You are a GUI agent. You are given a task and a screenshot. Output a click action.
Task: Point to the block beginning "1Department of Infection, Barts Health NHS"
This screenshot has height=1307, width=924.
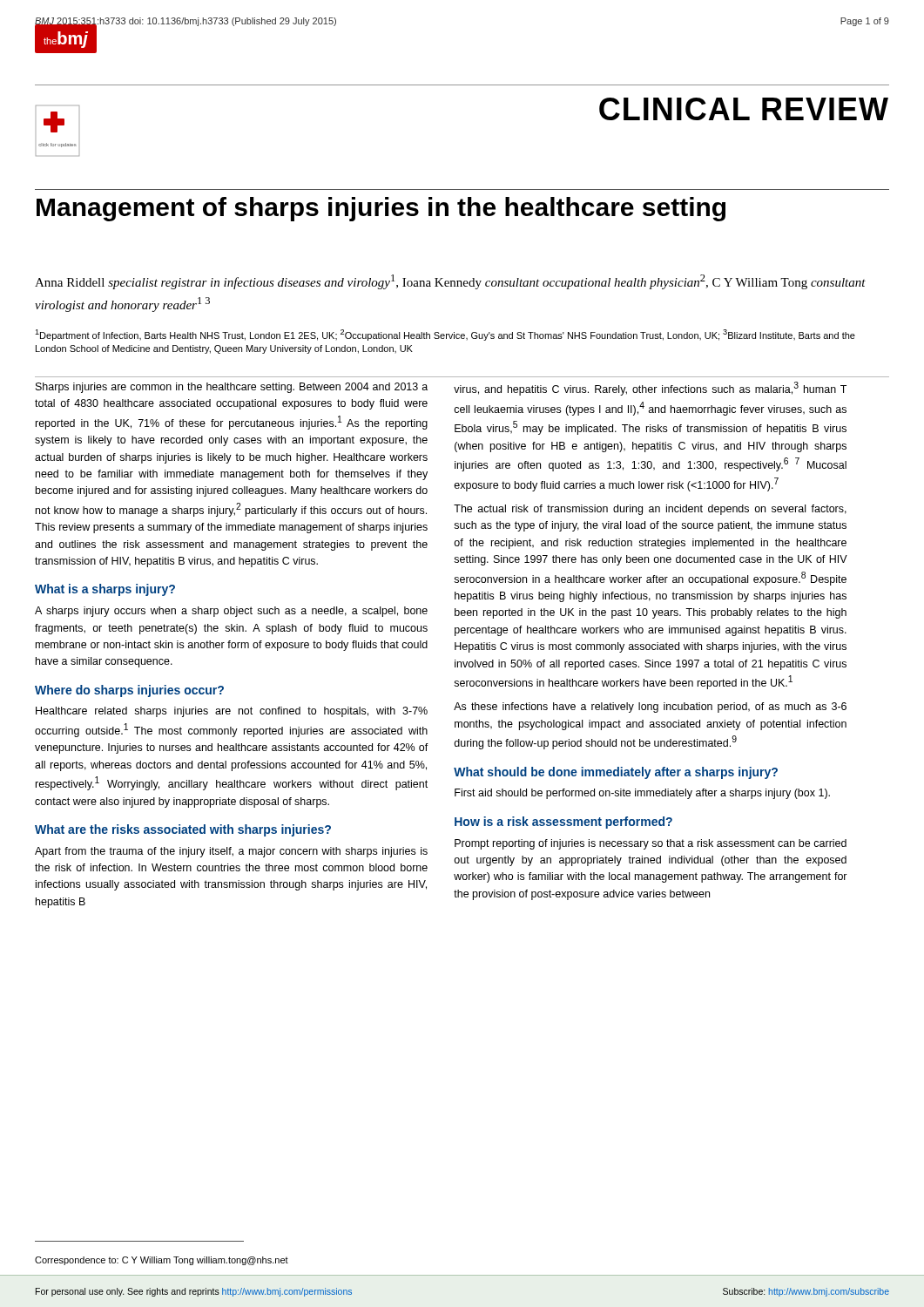445,341
